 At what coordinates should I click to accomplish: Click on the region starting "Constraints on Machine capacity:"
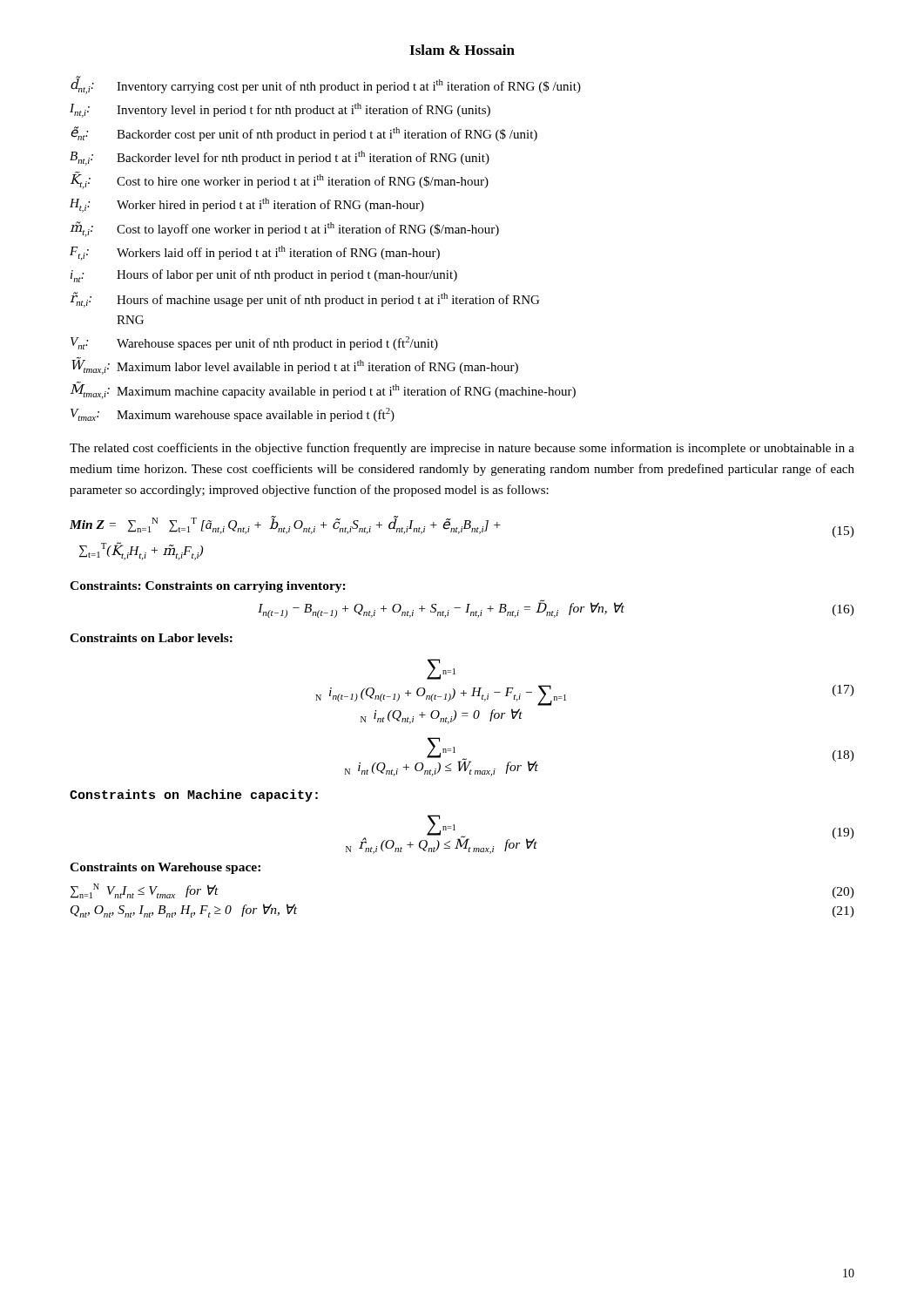click(195, 796)
